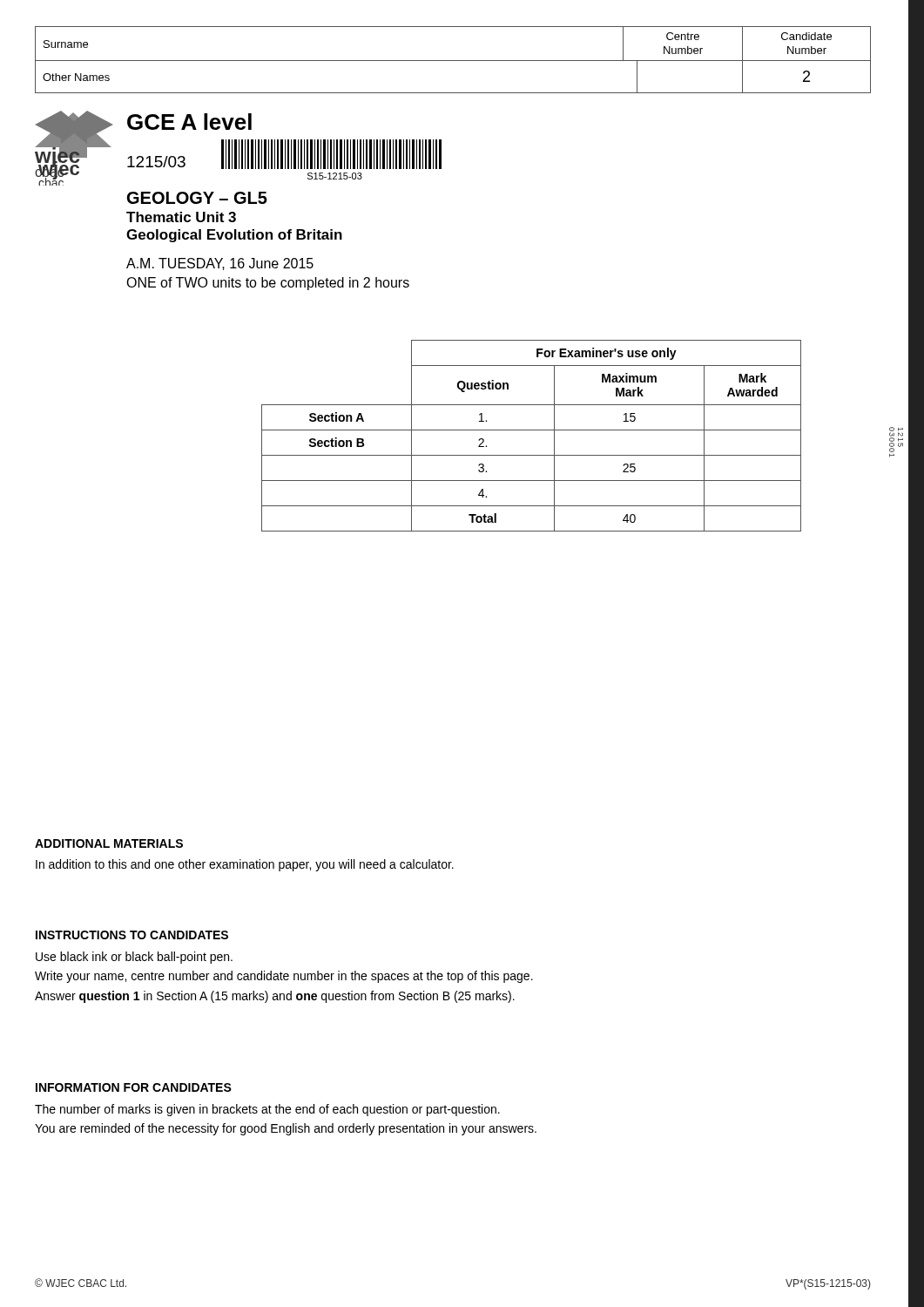Point to the passage starting "A.M. TUESDAY, 16 June 2015"
The width and height of the screenshot is (924, 1307).
220,264
